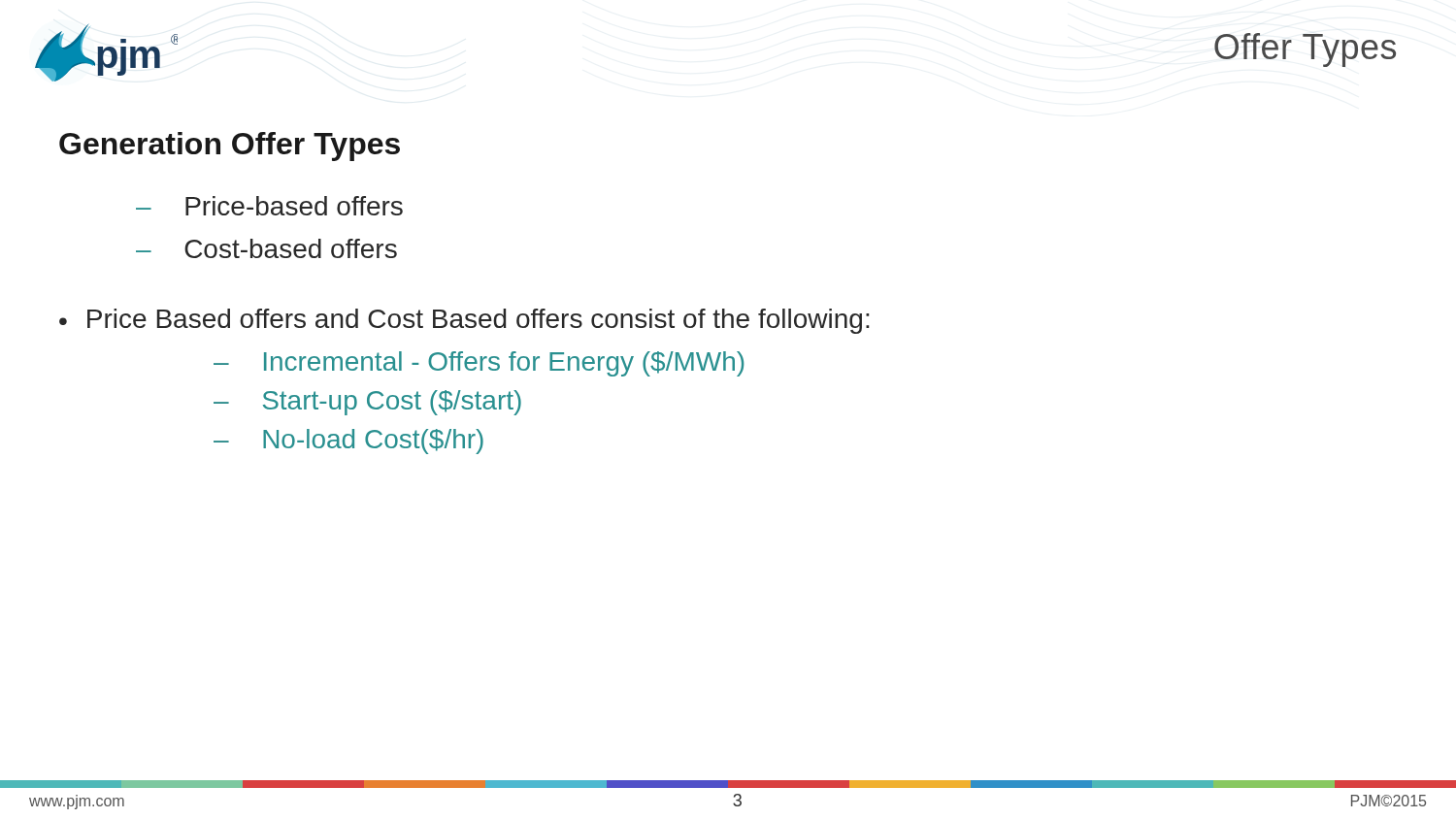1456x819 pixels.
Task: Find the logo
Action: pos(105,56)
